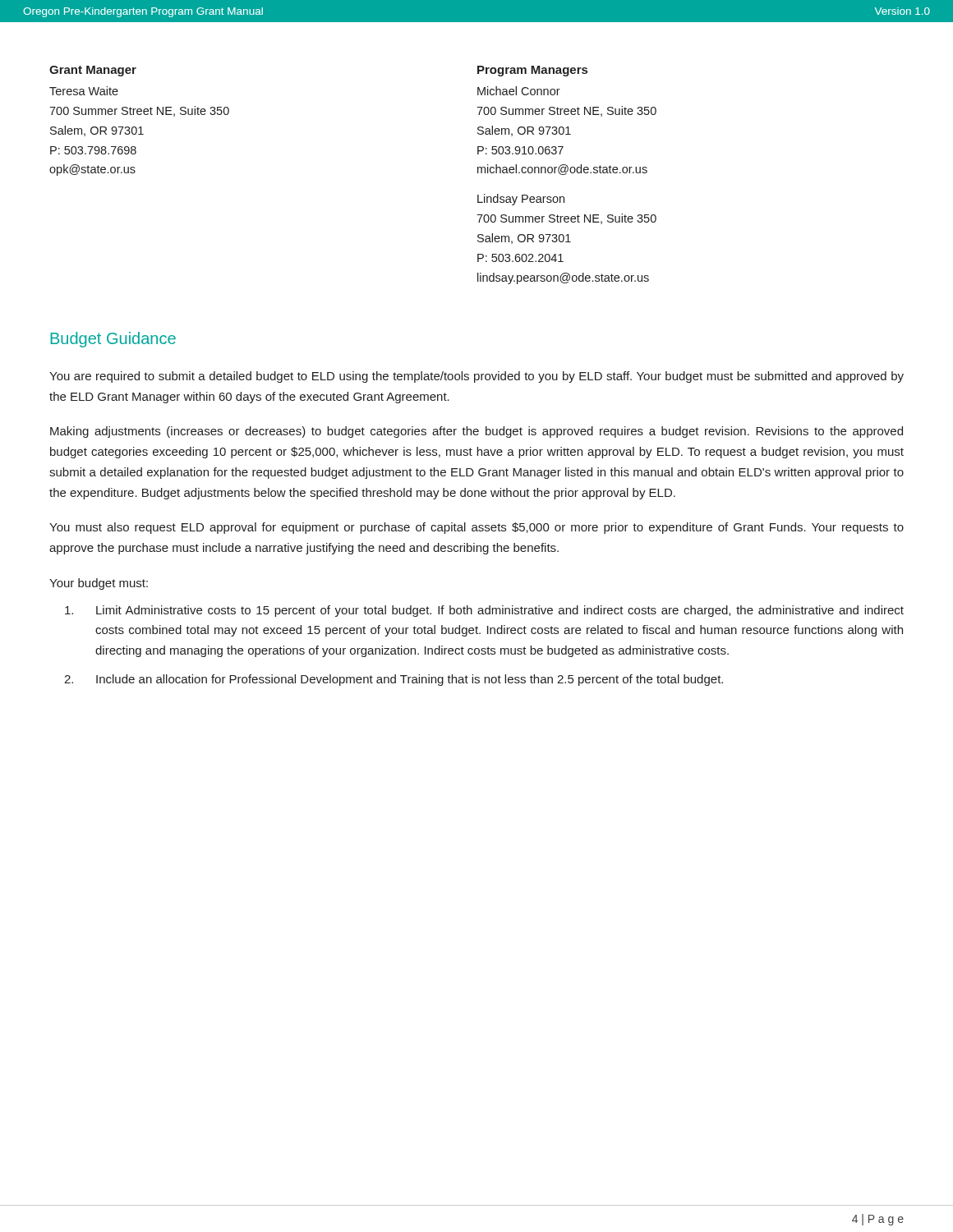This screenshot has height=1232, width=953.
Task: Find "Your budget must:" on this page
Action: tap(99, 583)
